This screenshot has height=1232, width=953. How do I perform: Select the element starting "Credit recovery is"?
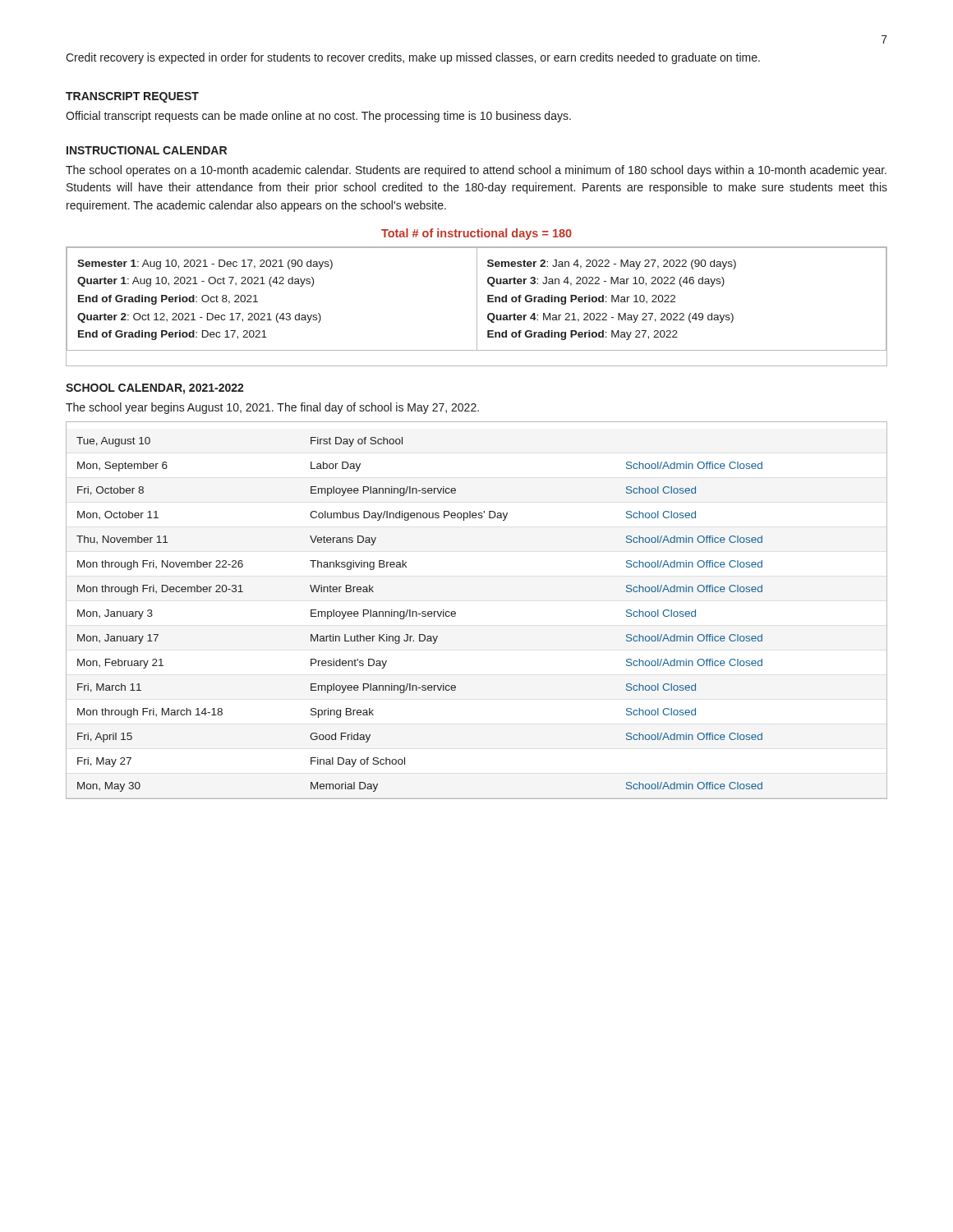pyautogui.click(x=413, y=57)
